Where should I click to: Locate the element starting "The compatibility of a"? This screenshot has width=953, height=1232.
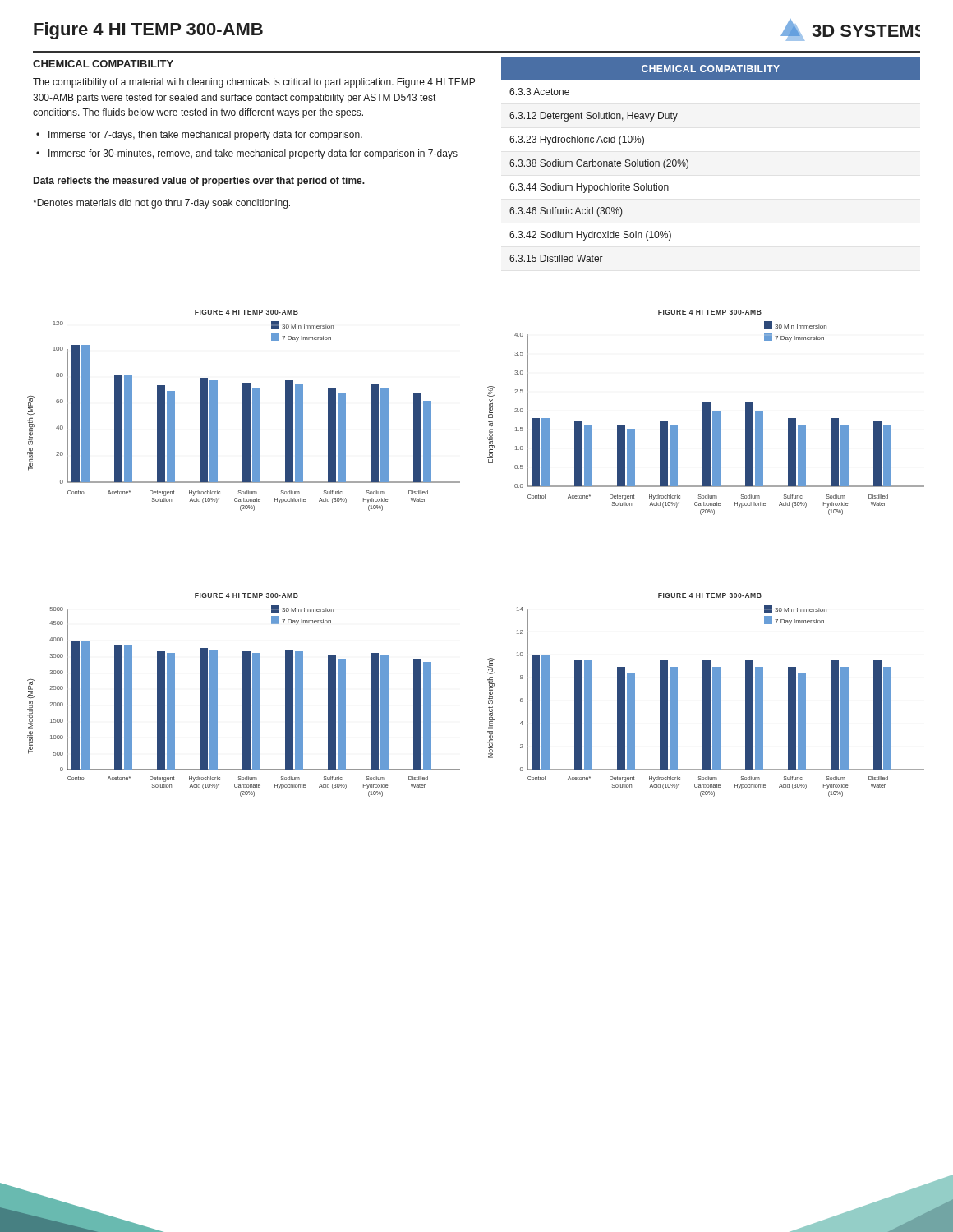[254, 97]
